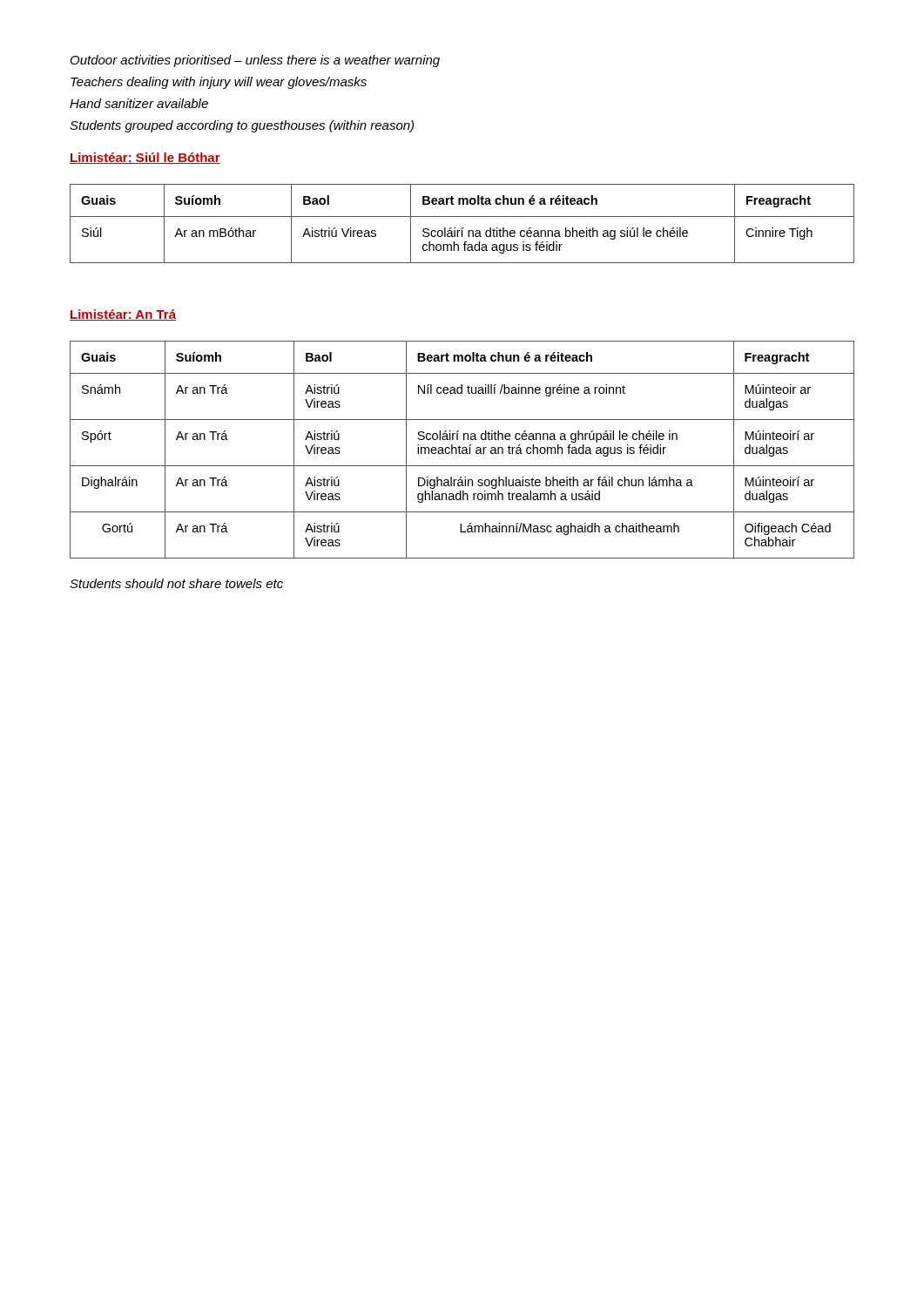Navigate to the region starting "Students grouped according to guesthouses (within"

(242, 125)
